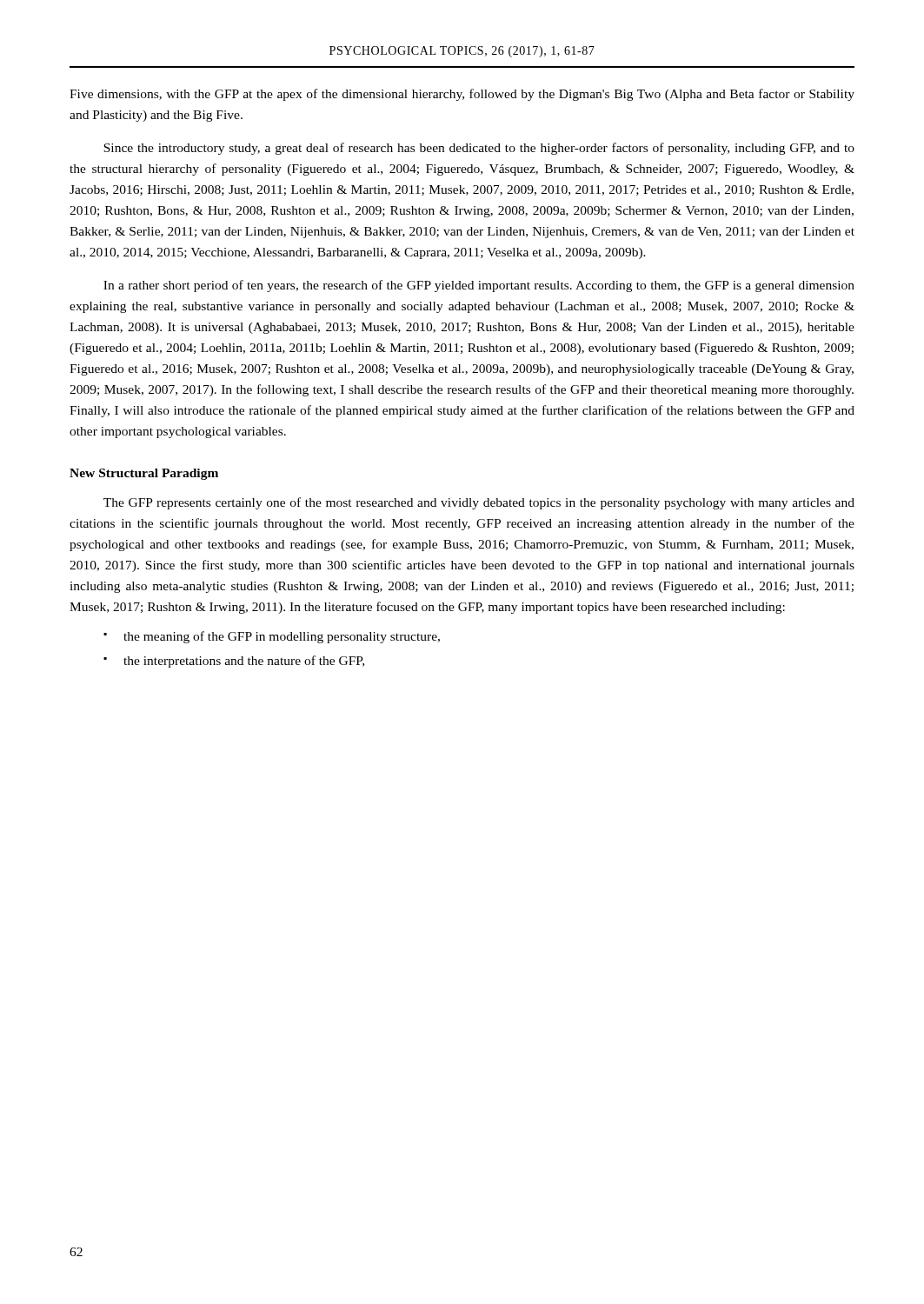This screenshot has width=924, height=1304.
Task: Select the text block with the text "Five dimensions, with the GFP at the apex"
Action: (x=462, y=104)
